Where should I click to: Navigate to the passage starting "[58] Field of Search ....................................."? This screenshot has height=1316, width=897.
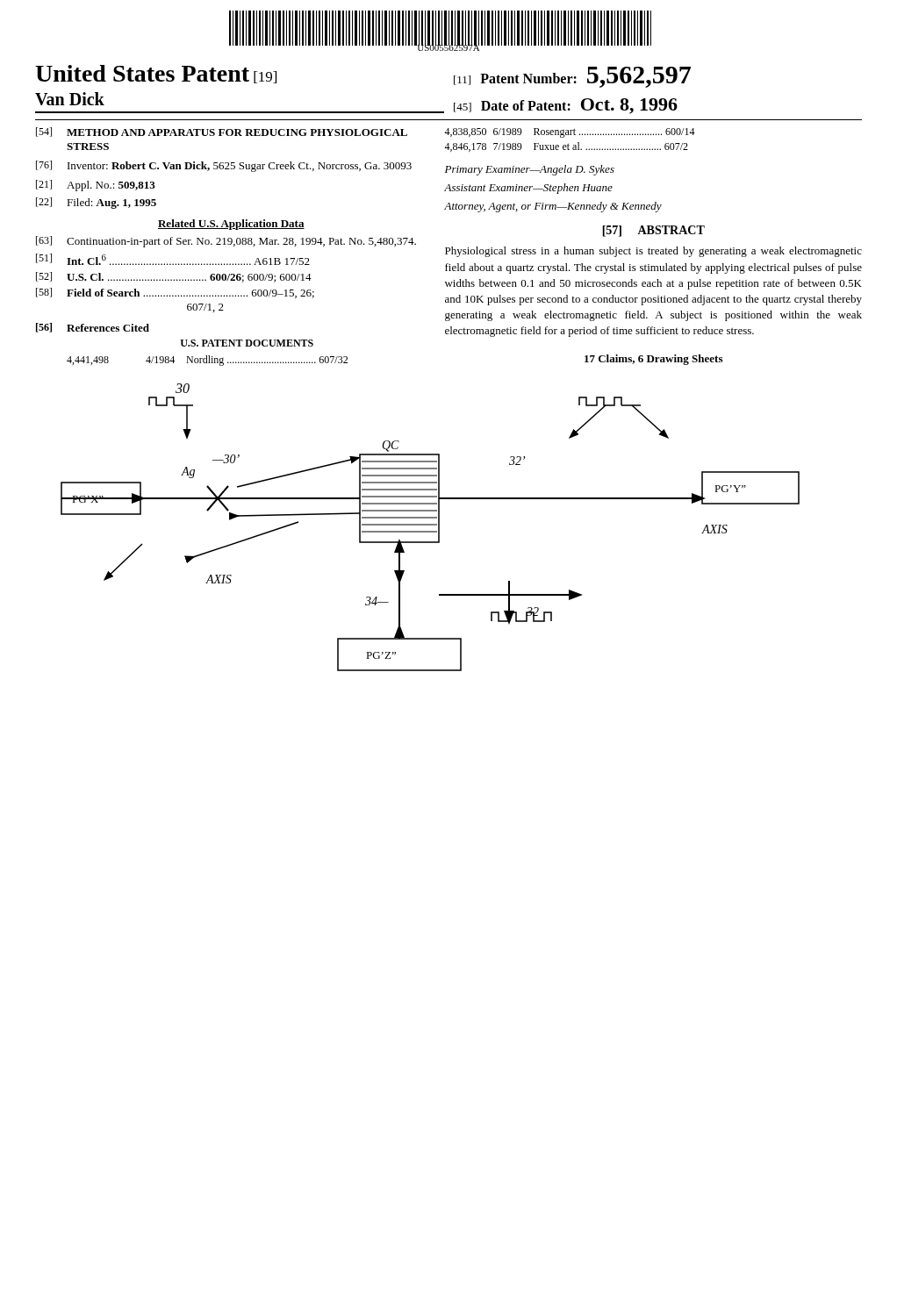point(231,300)
